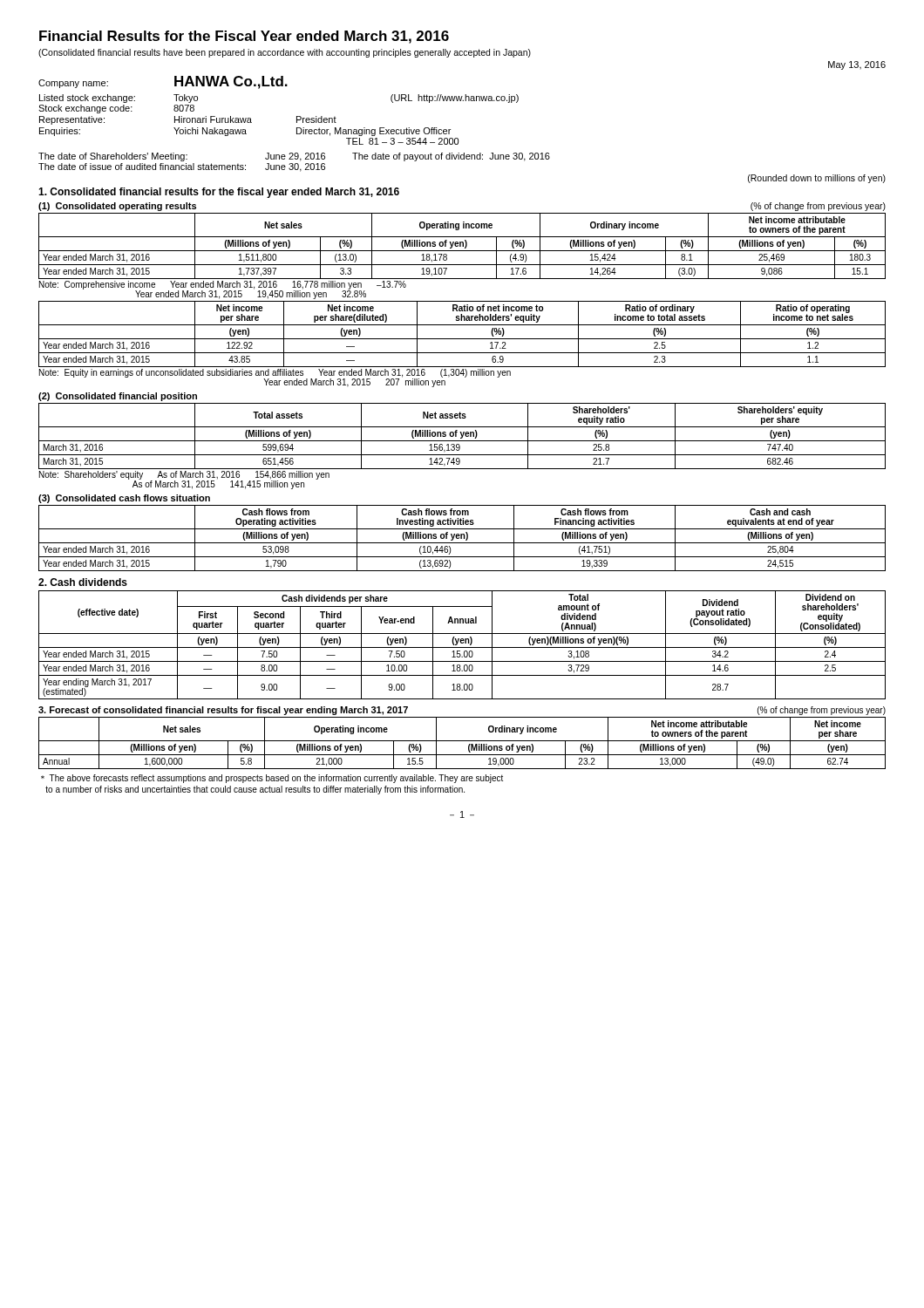Viewport: 924px width, 1308px height.
Task: Point to the block beginning "(Rounded down to millions of"
Action: (x=816, y=178)
